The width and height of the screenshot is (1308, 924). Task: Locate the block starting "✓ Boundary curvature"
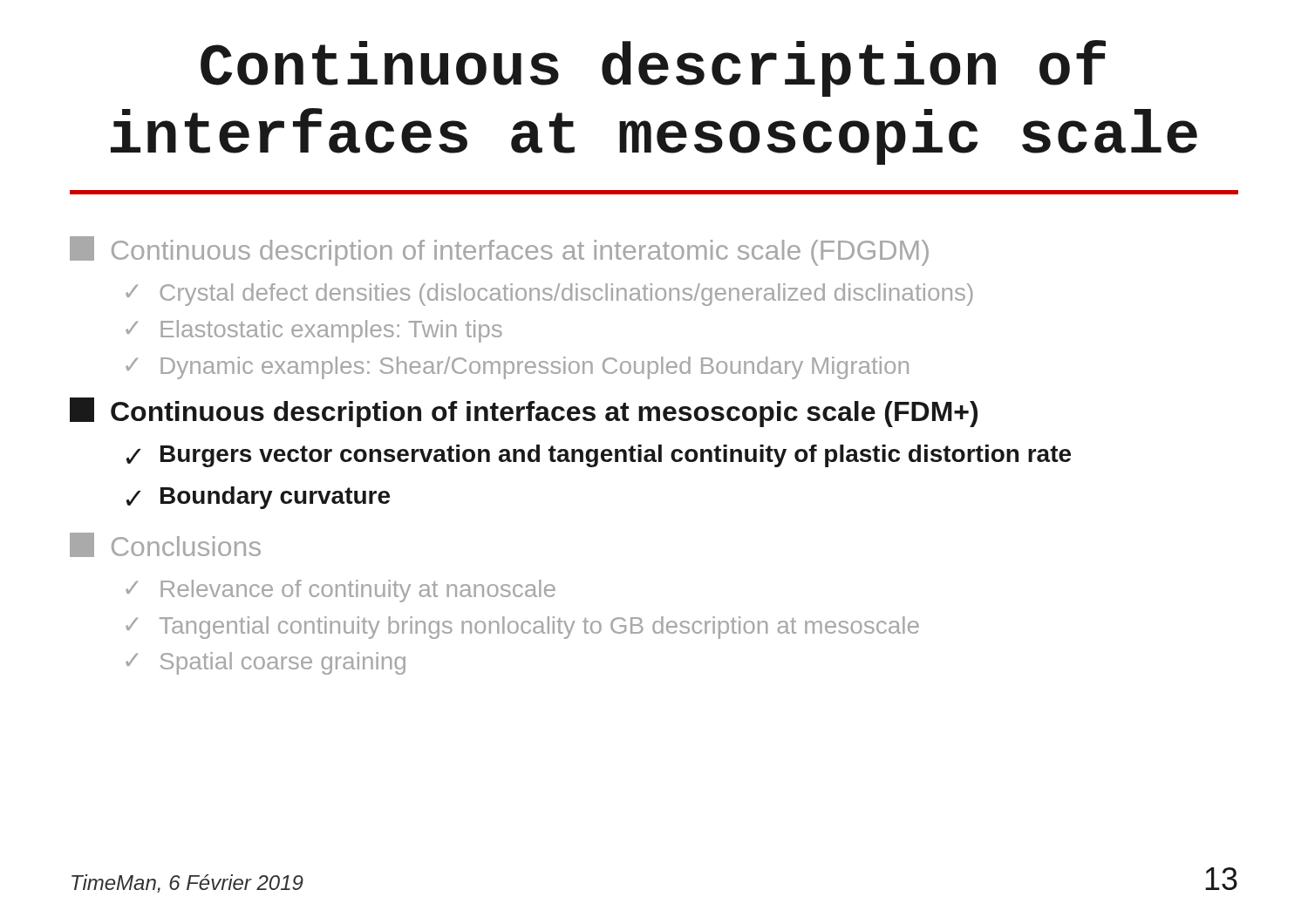(256, 498)
